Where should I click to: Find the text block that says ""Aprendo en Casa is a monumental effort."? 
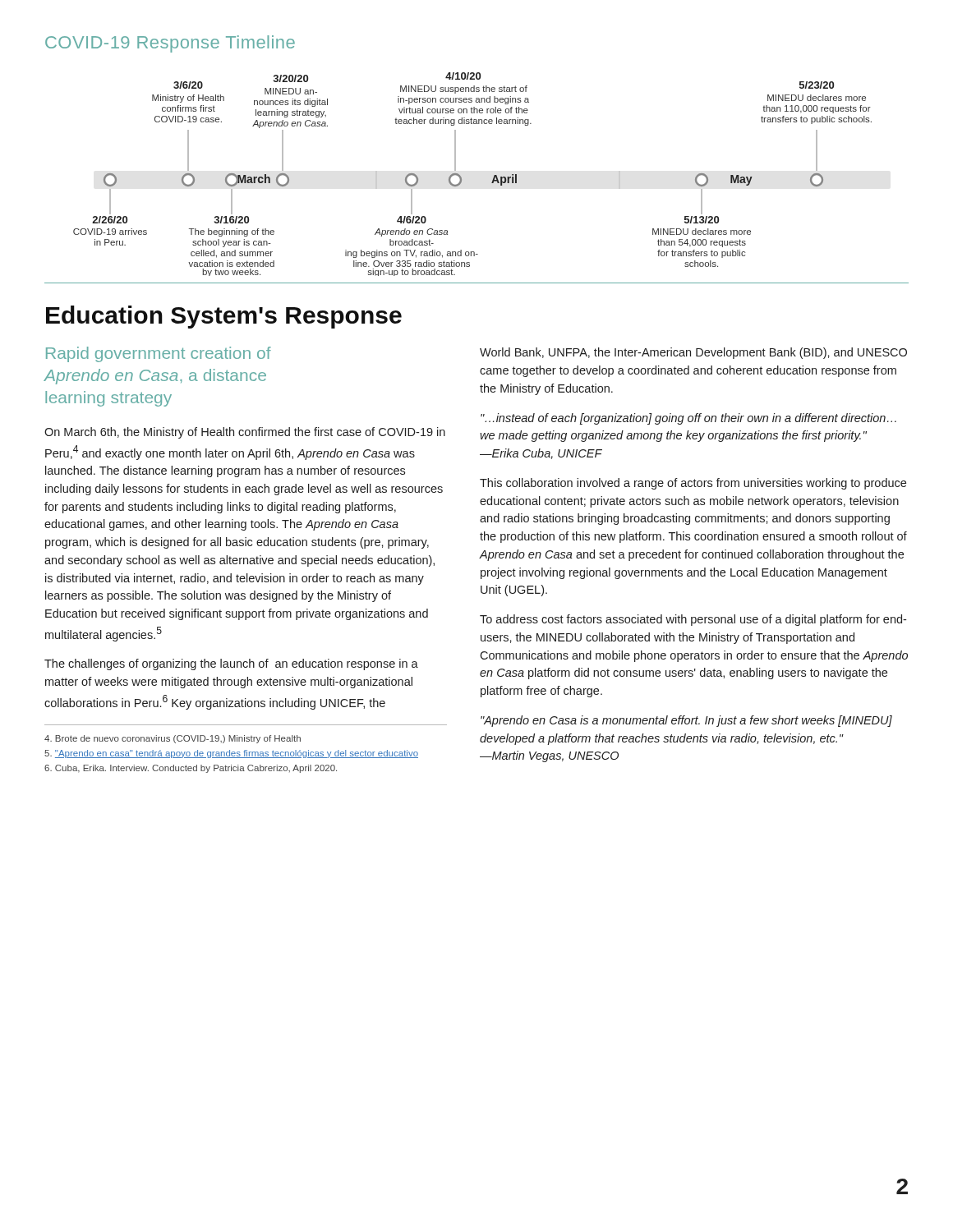tap(686, 738)
